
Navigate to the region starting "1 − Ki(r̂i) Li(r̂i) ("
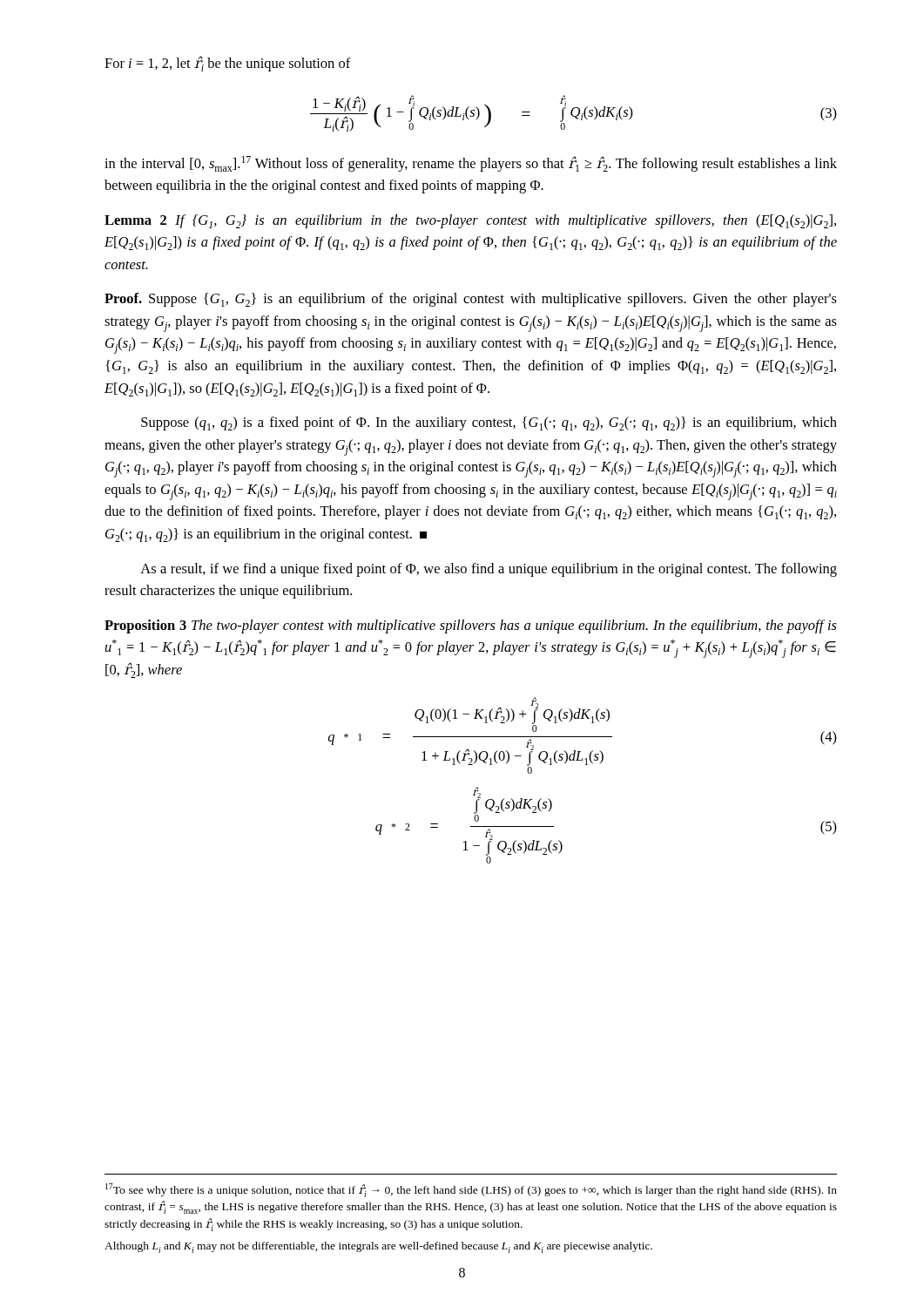pos(471,113)
